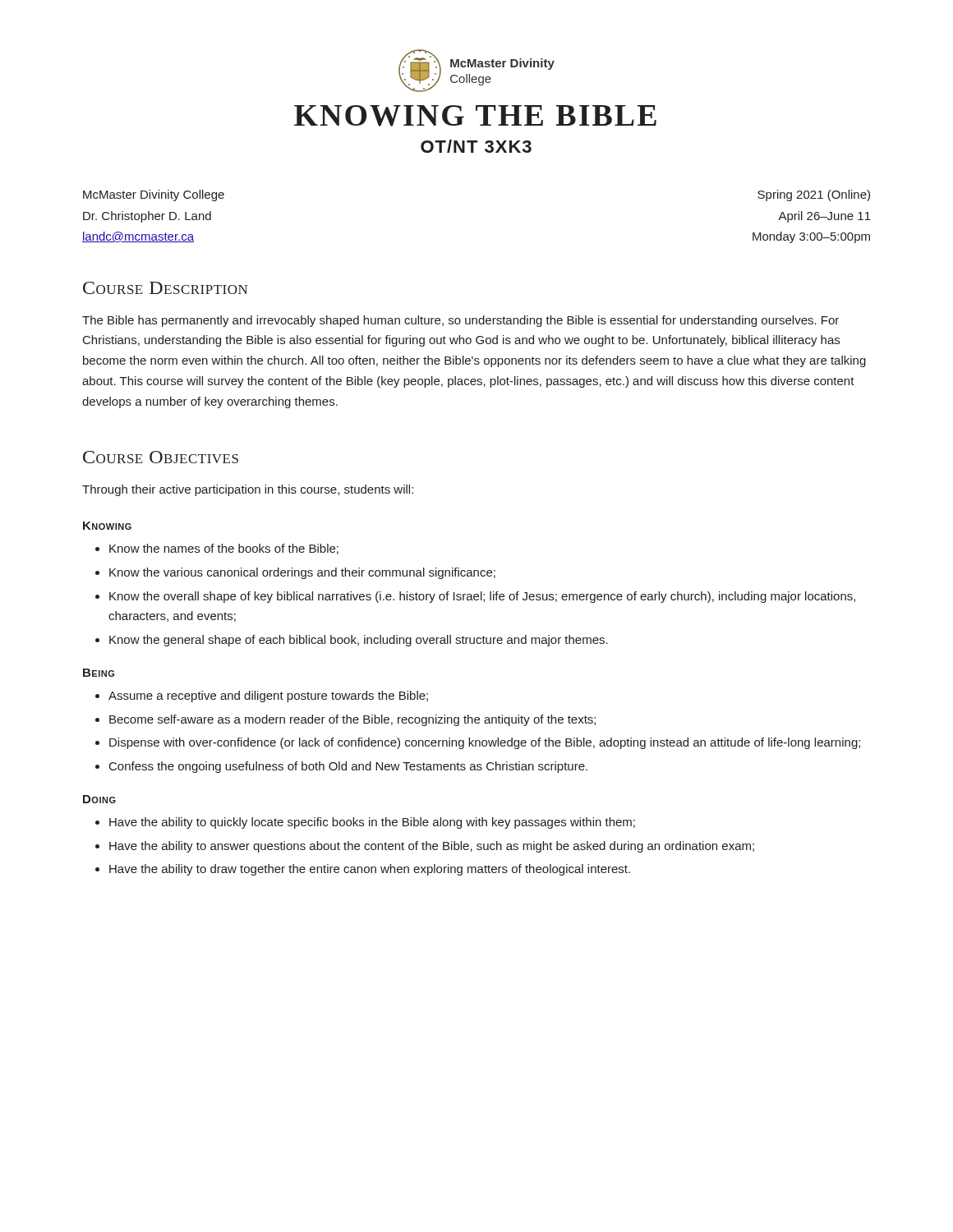The image size is (953, 1232).
Task: Click a logo
Action: 476,71
